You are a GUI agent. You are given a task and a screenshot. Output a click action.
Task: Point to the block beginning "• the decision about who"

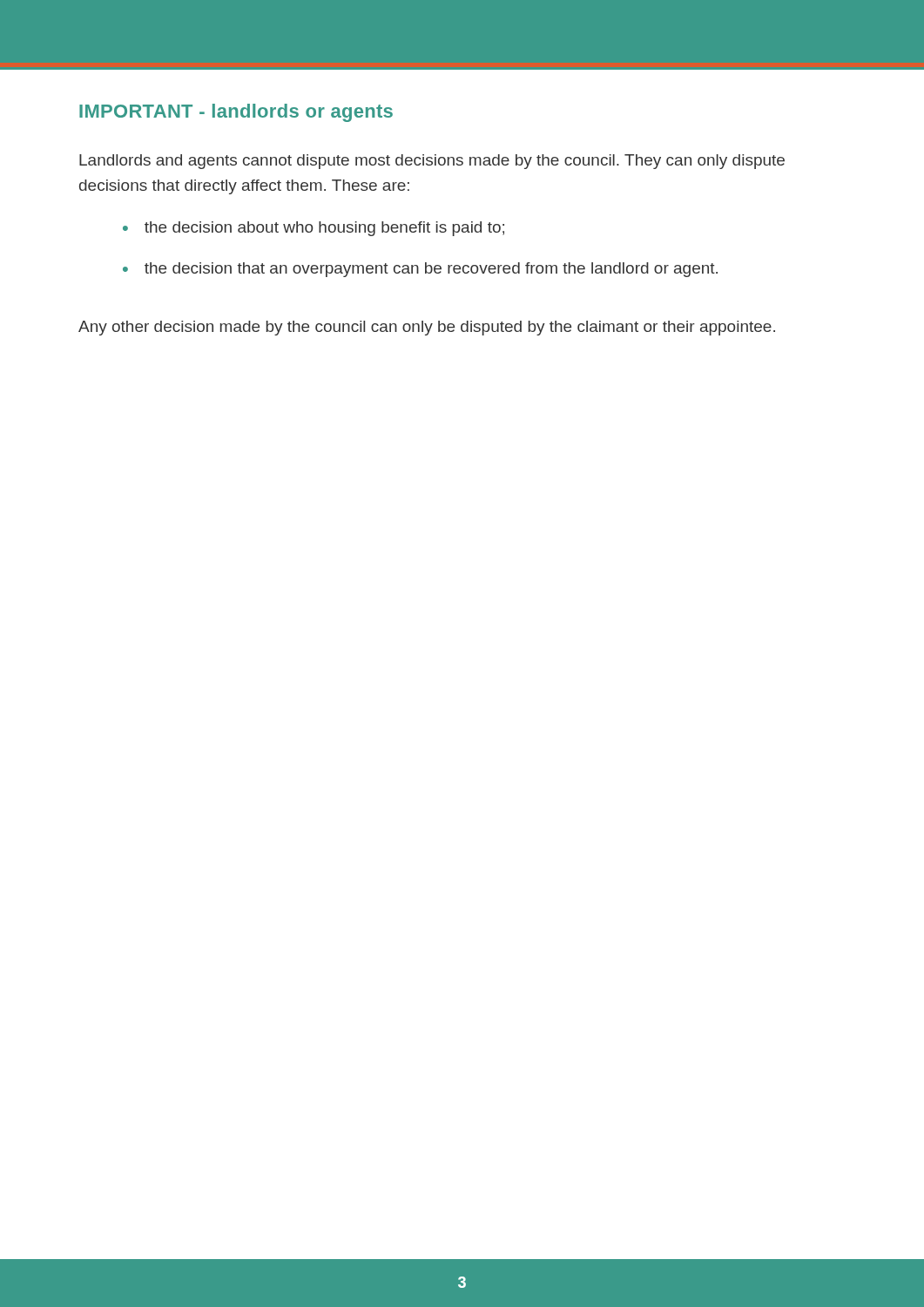(314, 229)
